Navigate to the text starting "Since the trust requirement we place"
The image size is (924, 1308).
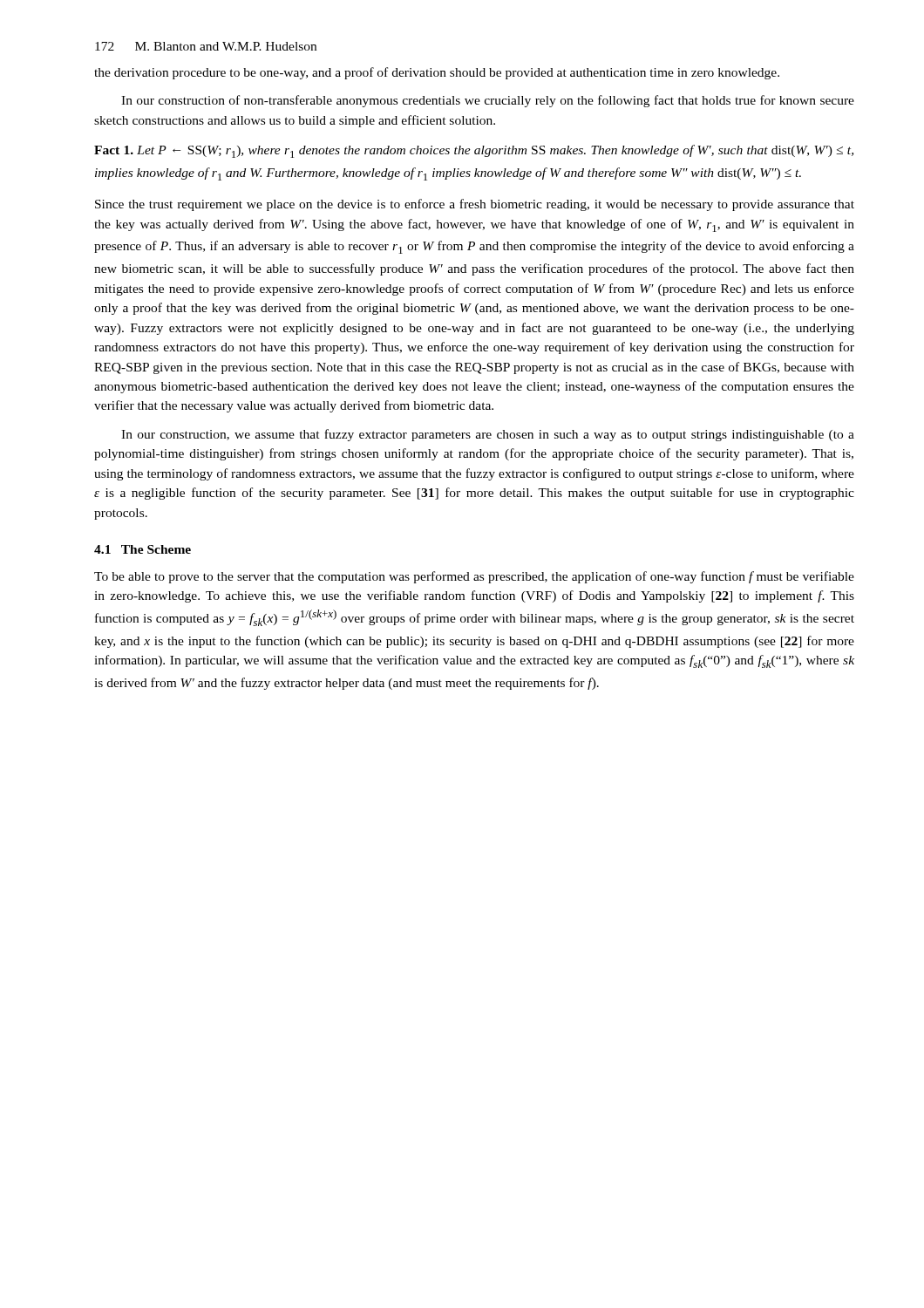(474, 305)
